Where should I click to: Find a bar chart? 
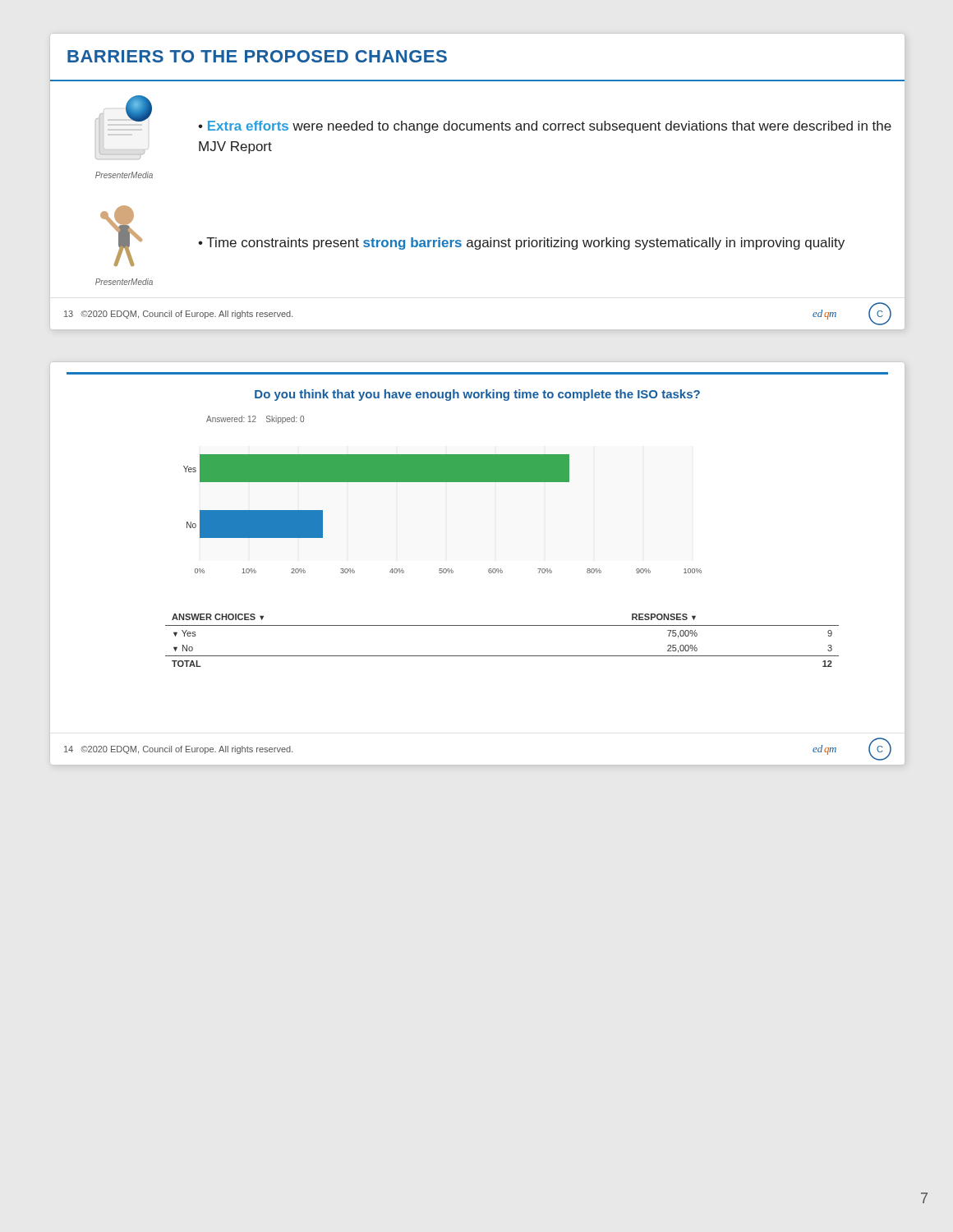[502, 512]
